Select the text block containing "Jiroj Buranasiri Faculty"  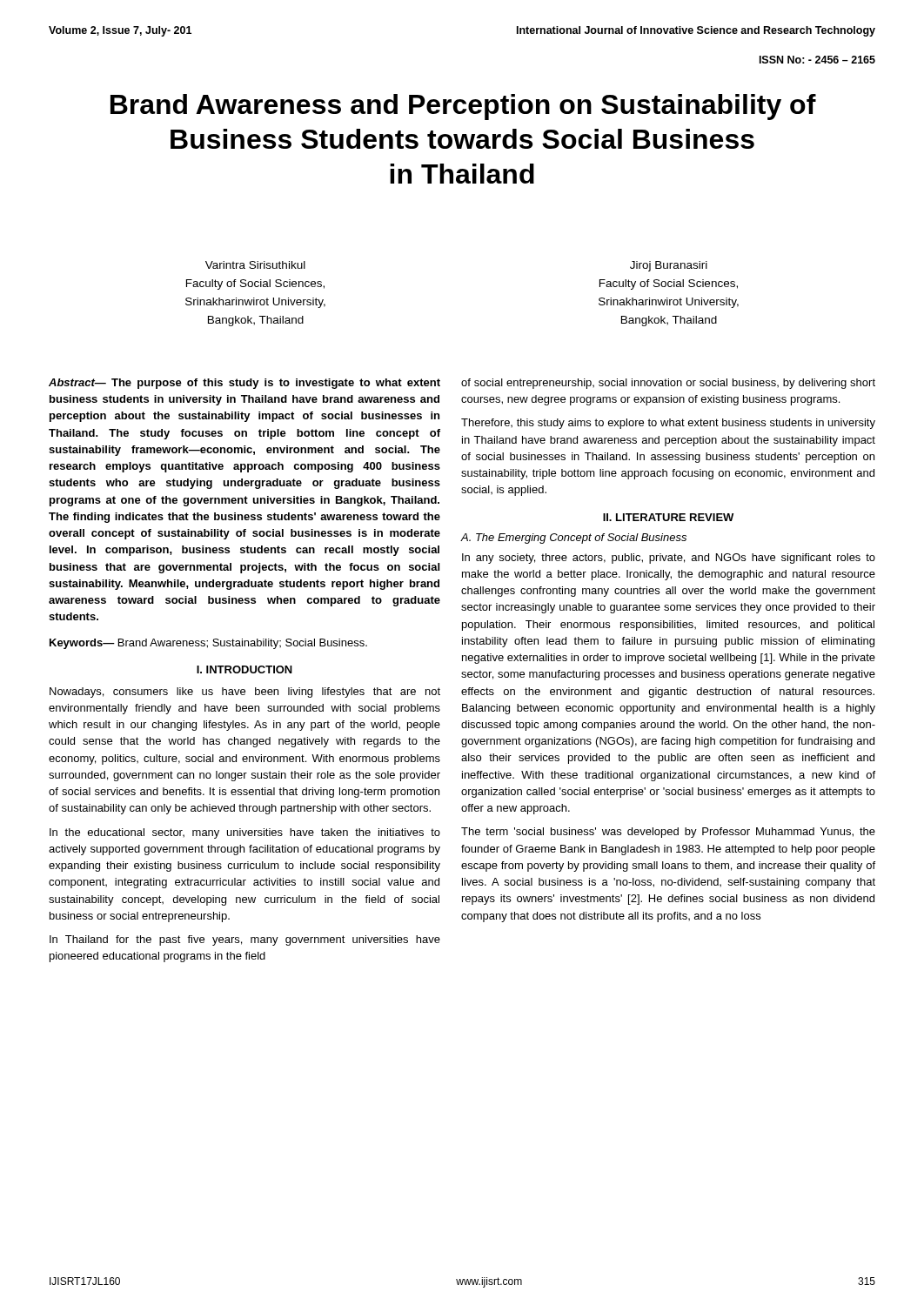point(669,292)
